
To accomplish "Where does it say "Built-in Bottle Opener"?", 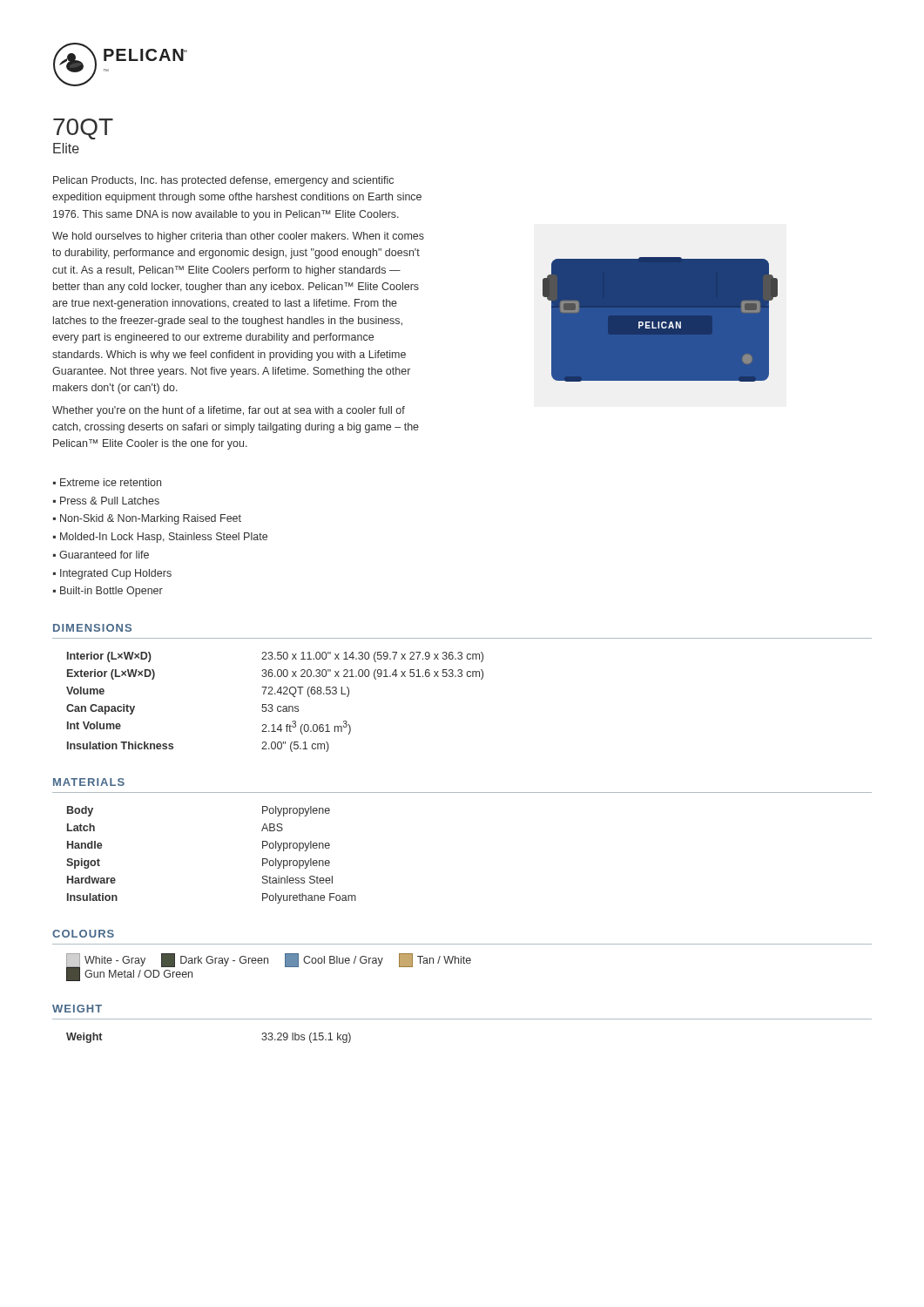I will tap(111, 591).
